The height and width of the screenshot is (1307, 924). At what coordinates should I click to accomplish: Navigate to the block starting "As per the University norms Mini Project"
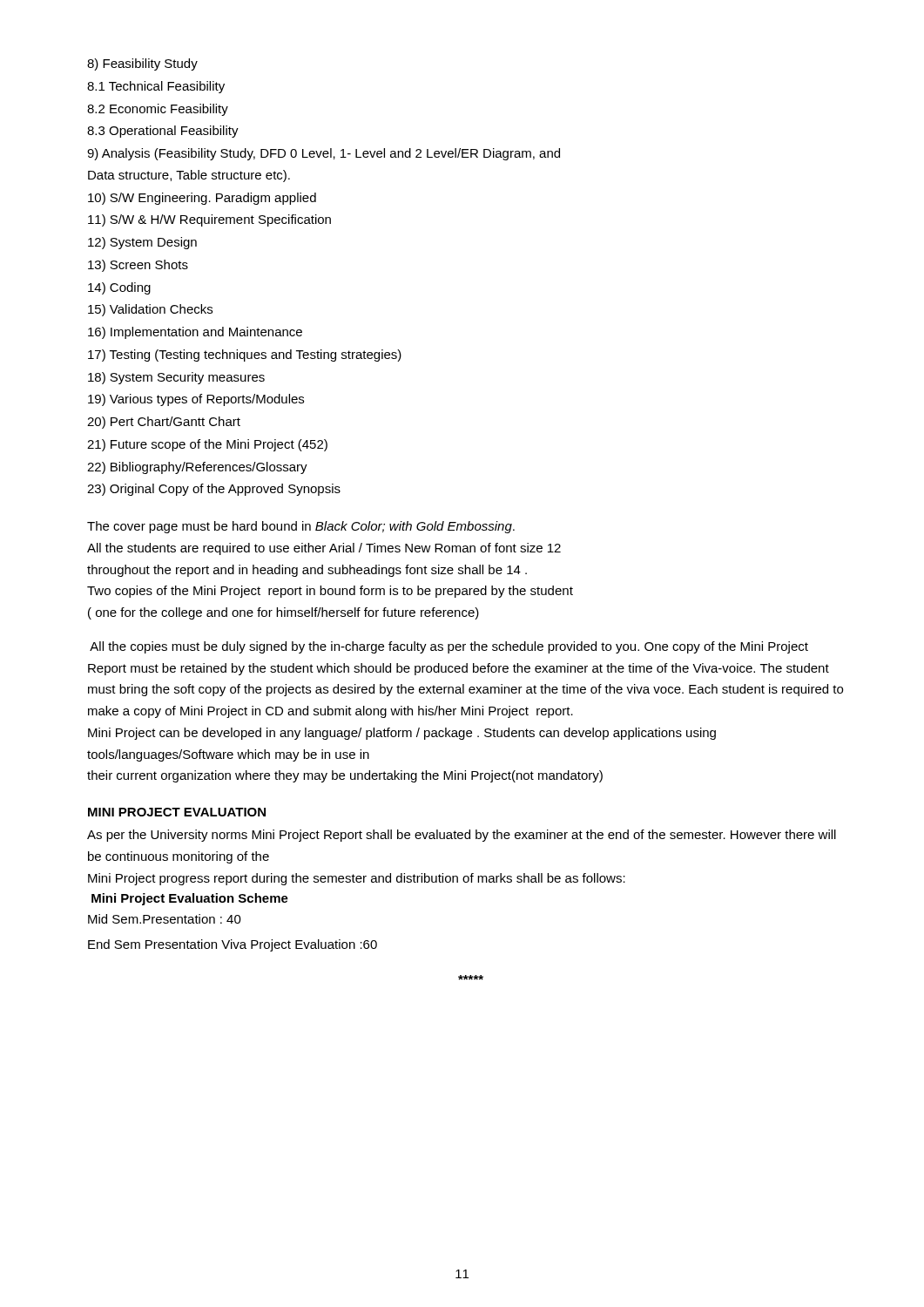tap(462, 836)
